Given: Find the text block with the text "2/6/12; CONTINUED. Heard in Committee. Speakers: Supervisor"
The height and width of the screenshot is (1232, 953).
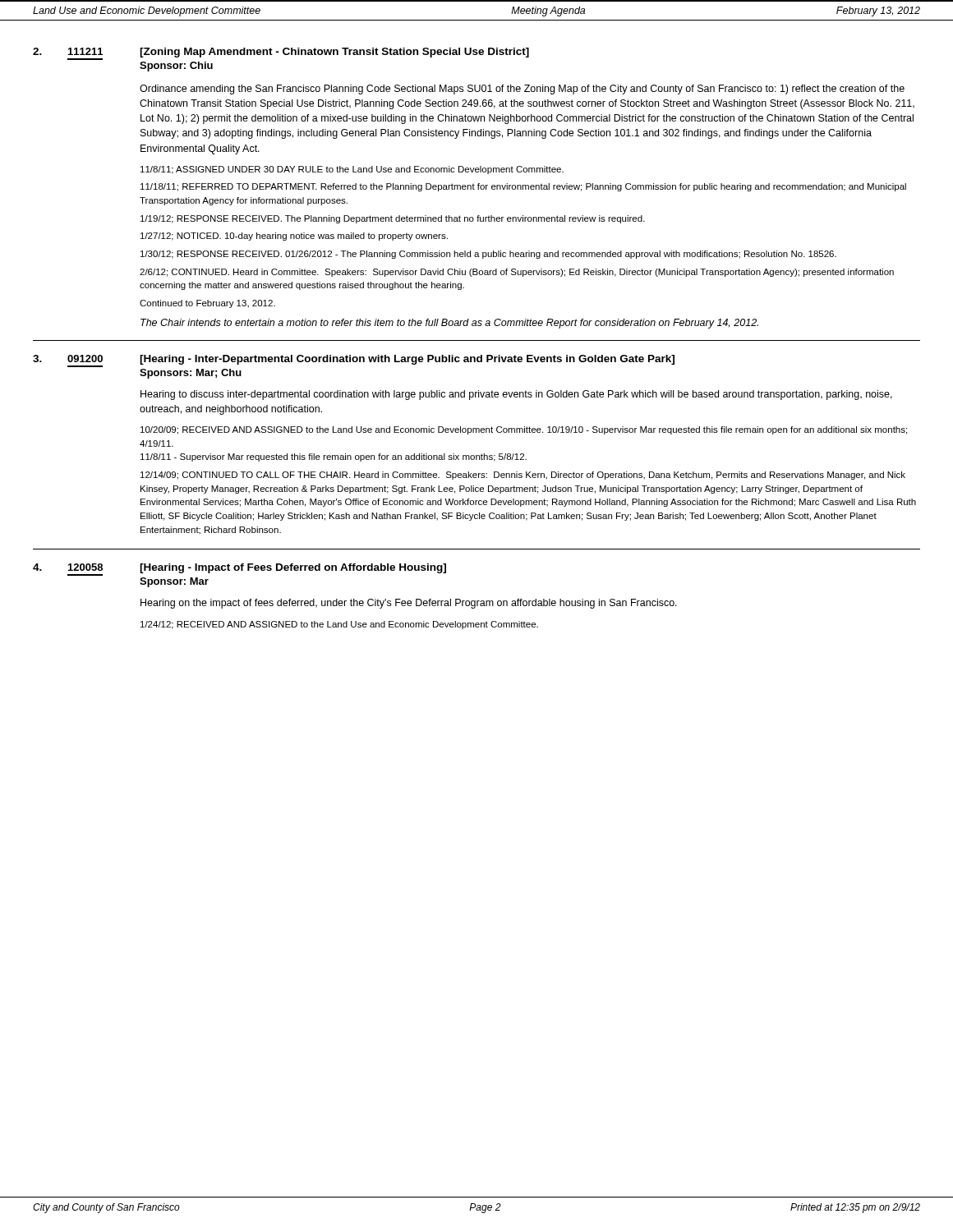Looking at the screenshot, I should (517, 278).
